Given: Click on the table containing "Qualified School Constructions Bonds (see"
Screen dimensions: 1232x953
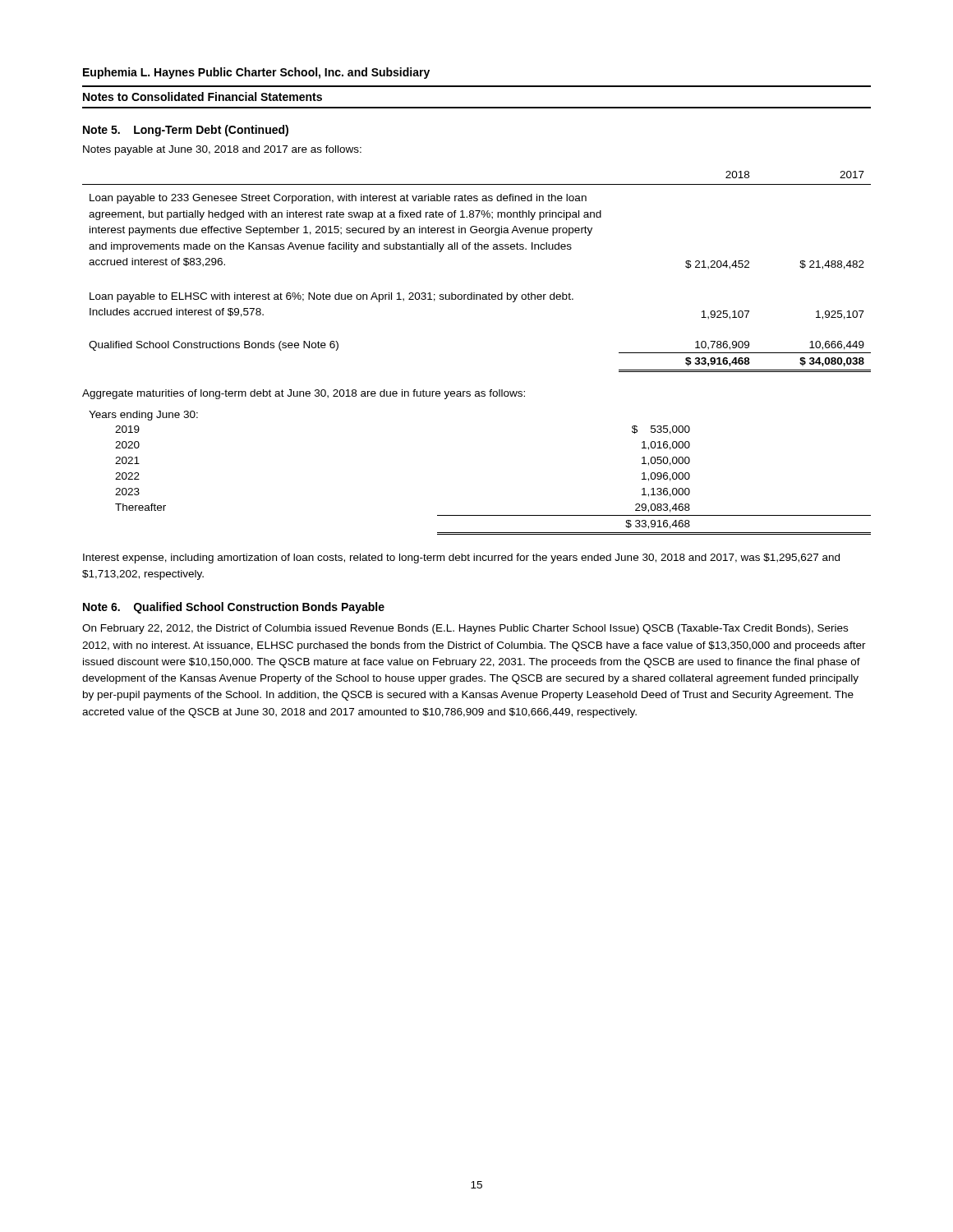Looking at the screenshot, I should click(x=476, y=270).
